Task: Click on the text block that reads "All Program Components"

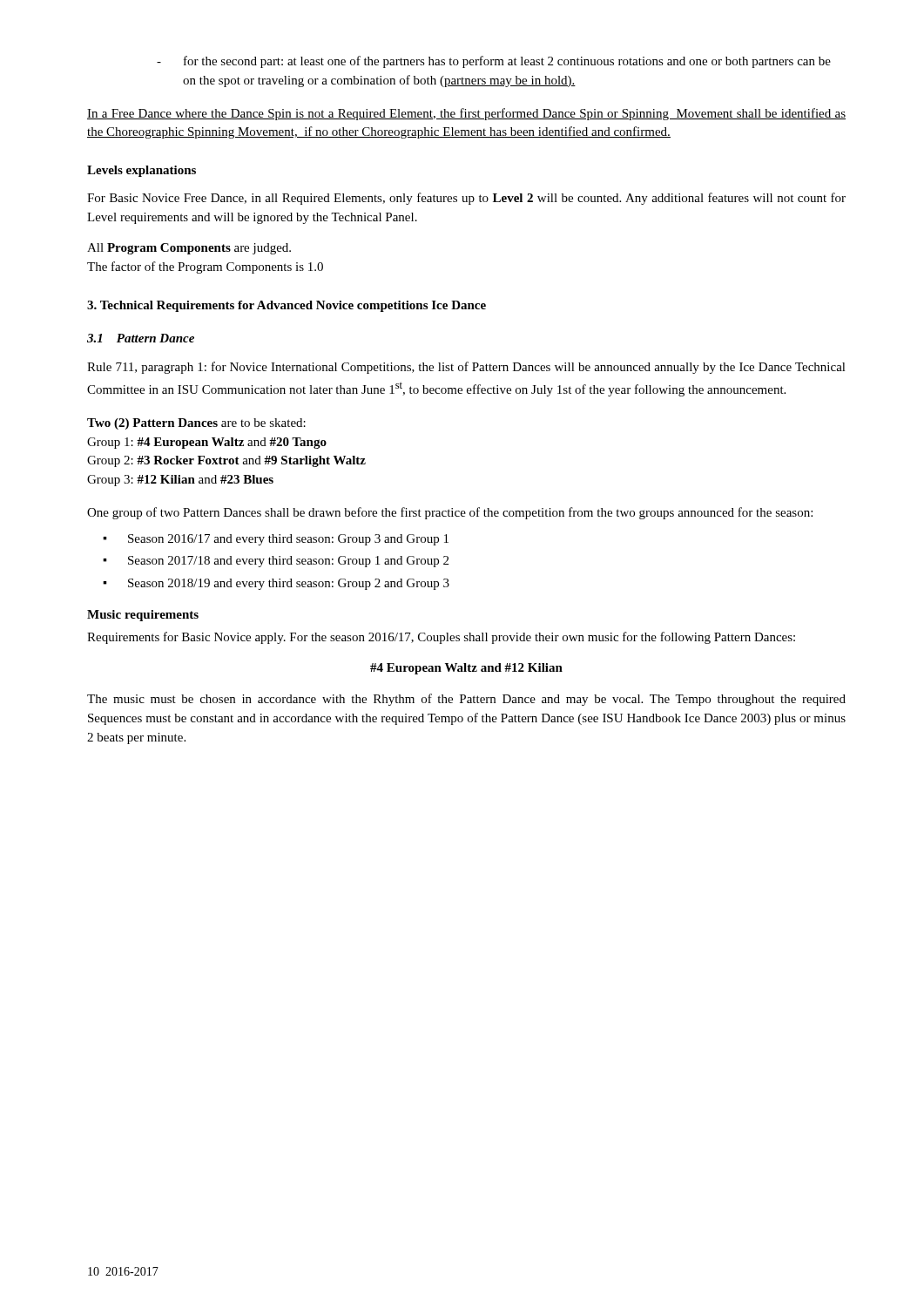Action: click(205, 257)
